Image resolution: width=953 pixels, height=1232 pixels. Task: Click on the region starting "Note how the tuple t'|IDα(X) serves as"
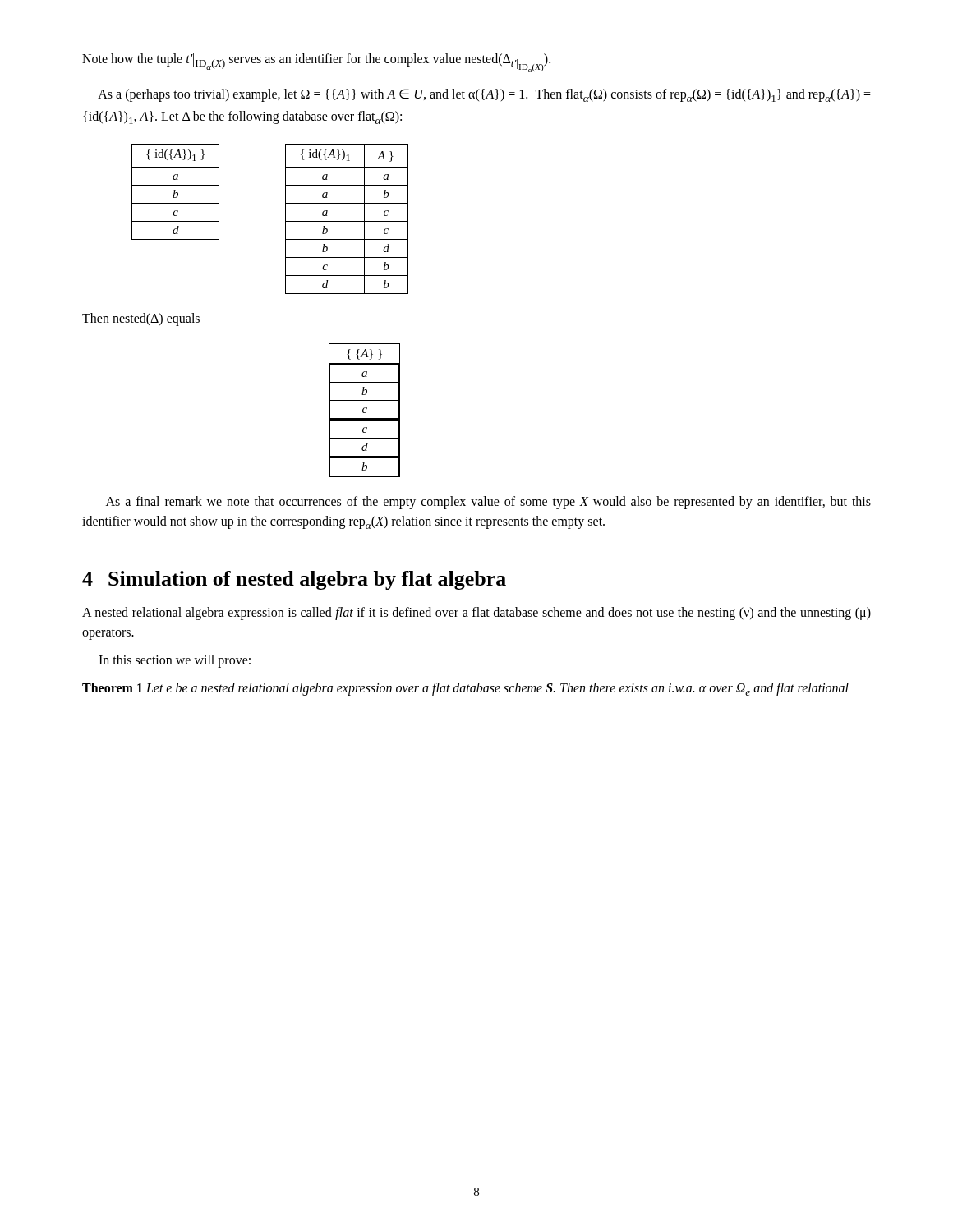point(317,63)
